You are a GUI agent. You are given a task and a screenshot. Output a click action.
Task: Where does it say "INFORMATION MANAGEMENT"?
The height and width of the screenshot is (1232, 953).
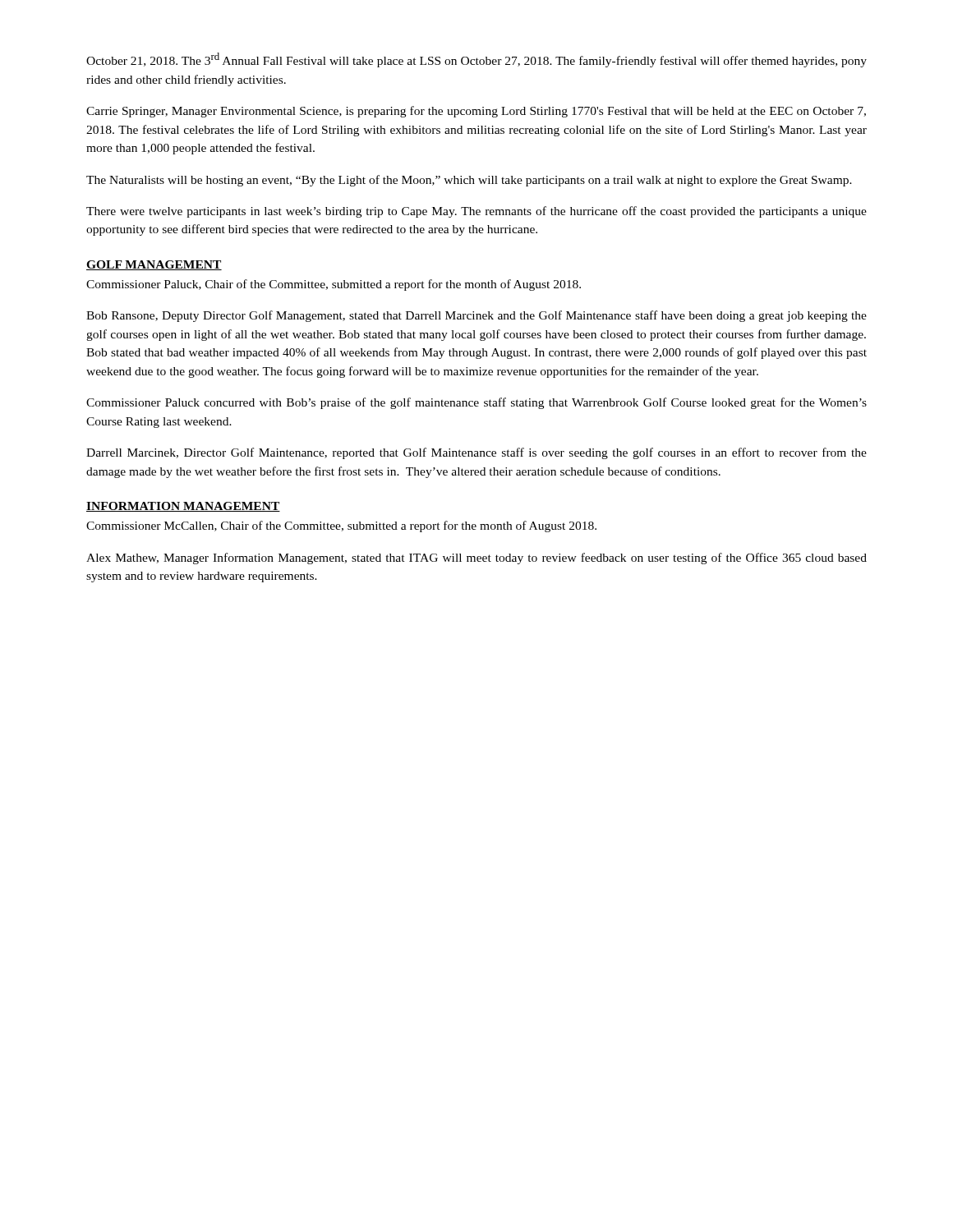click(x=183, y=506)
